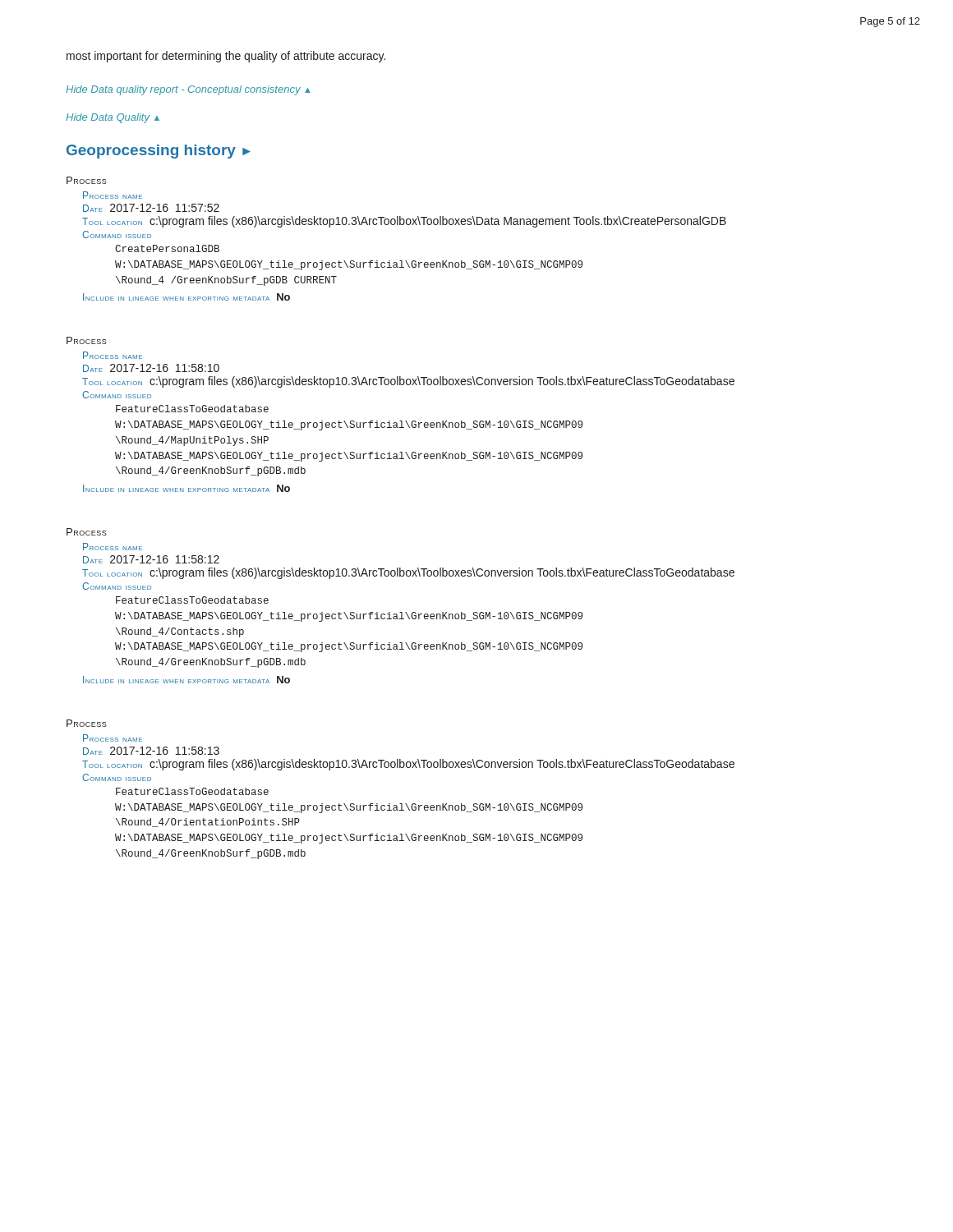This screenshot has height=1232, width=953.
Task: Locate the text block containing "Process Process name Date 2017-12-16 11:58:10 Tool location"
Action: click(x=476, y=414)
